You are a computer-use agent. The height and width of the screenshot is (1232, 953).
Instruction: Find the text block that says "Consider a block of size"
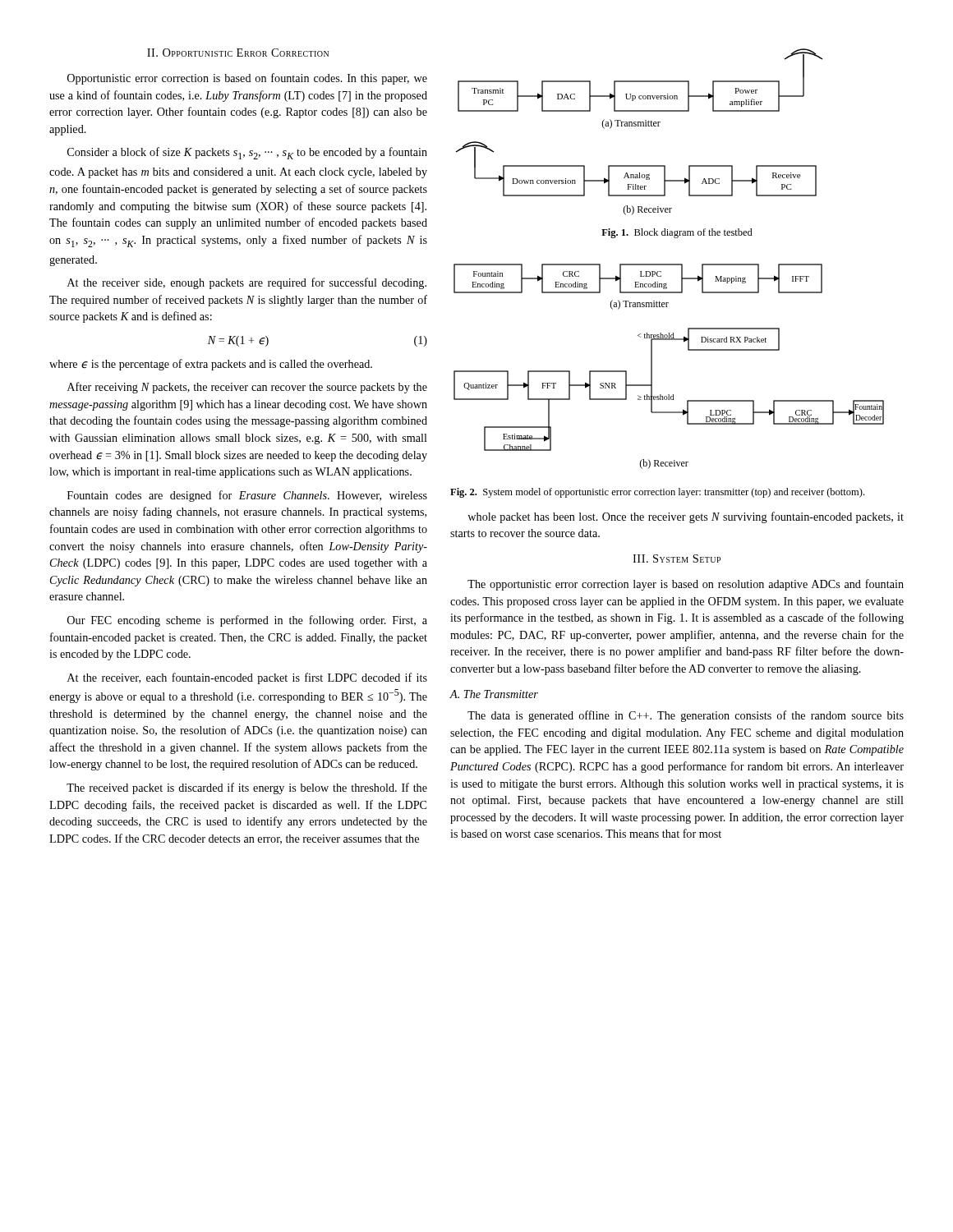[x=238, y=206]
